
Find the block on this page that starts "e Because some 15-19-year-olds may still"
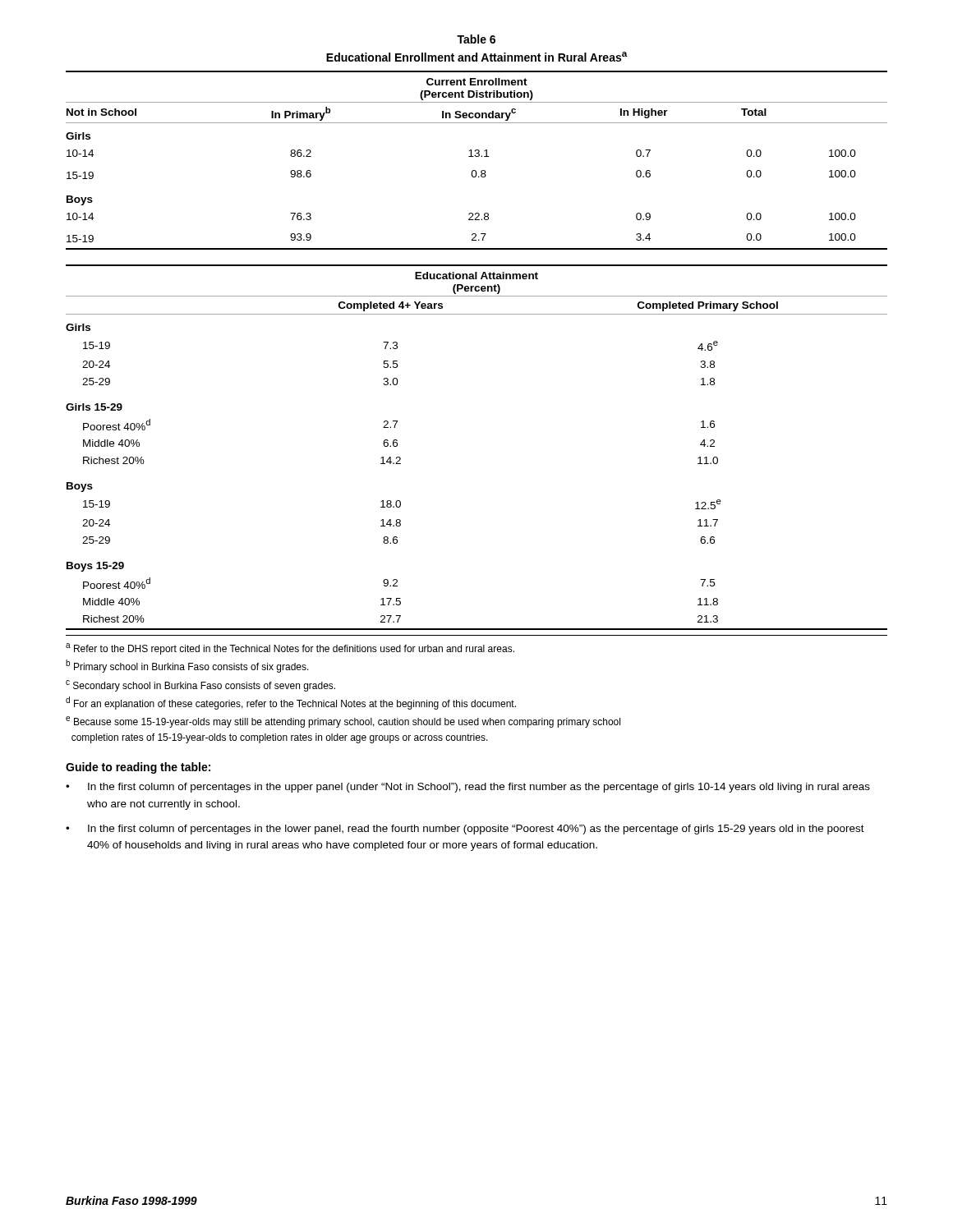click(343, 729)
